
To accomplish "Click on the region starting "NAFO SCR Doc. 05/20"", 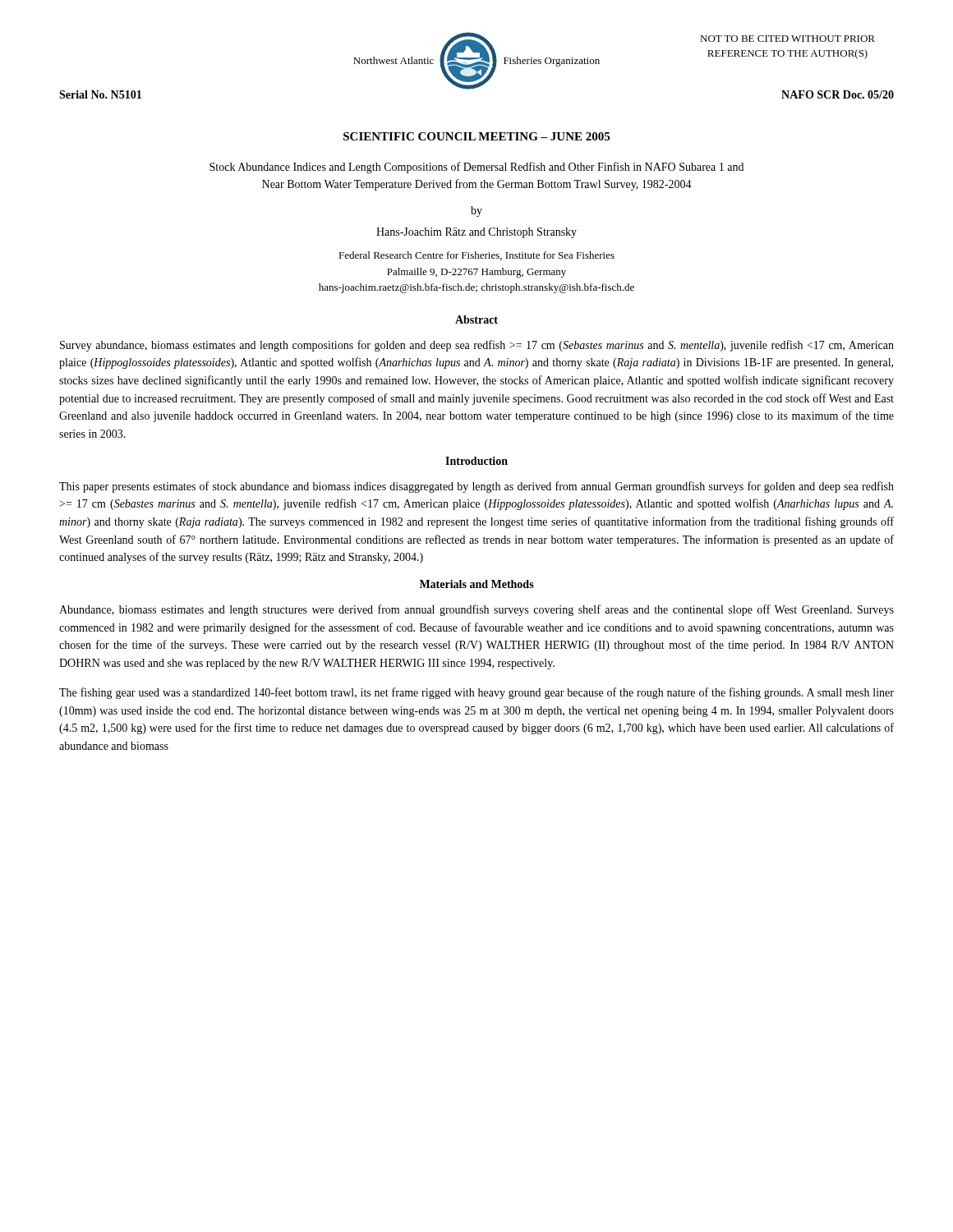I will (x=838, y=95).
